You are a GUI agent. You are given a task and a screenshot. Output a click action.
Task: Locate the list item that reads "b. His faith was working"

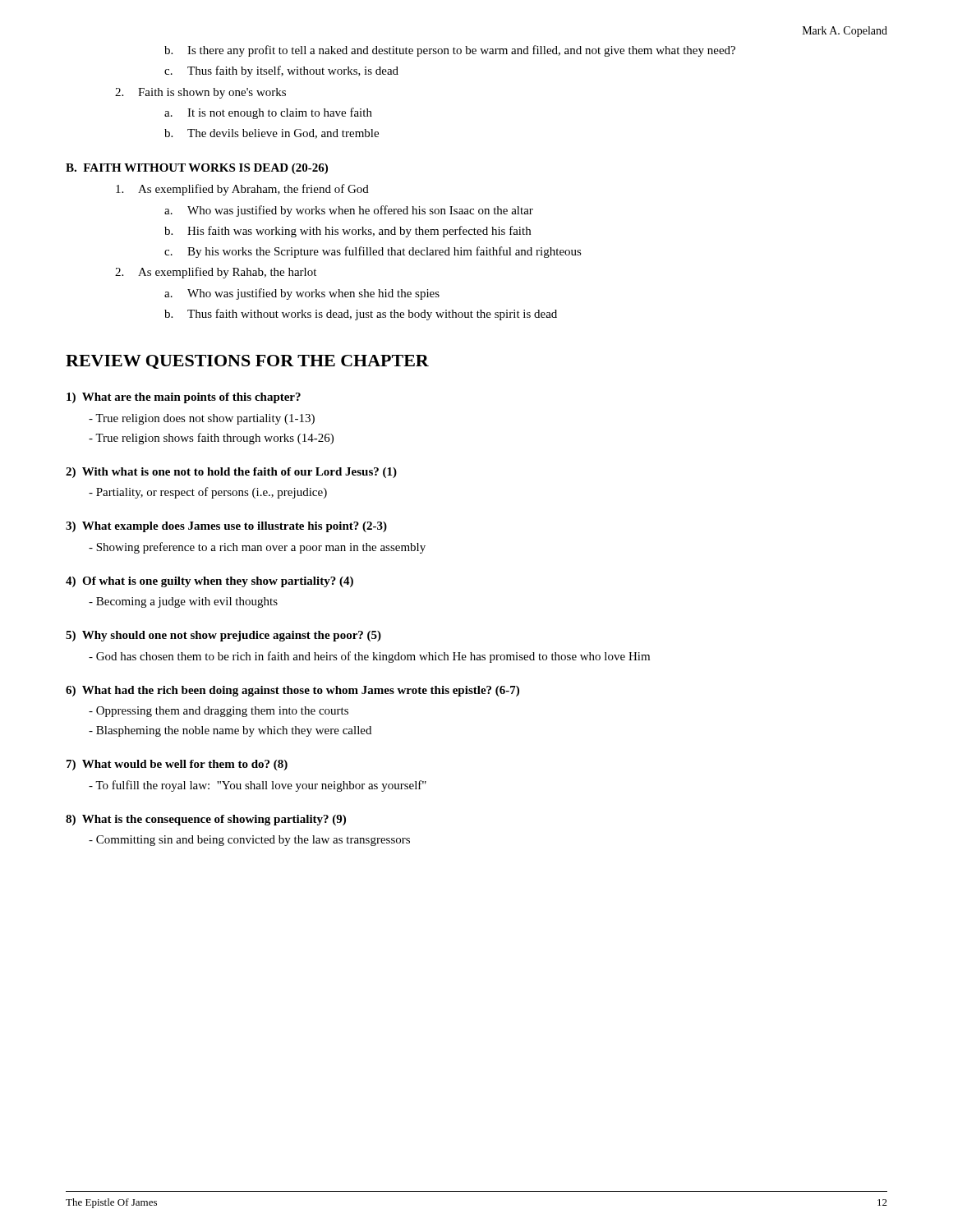(x=526, y=231)
